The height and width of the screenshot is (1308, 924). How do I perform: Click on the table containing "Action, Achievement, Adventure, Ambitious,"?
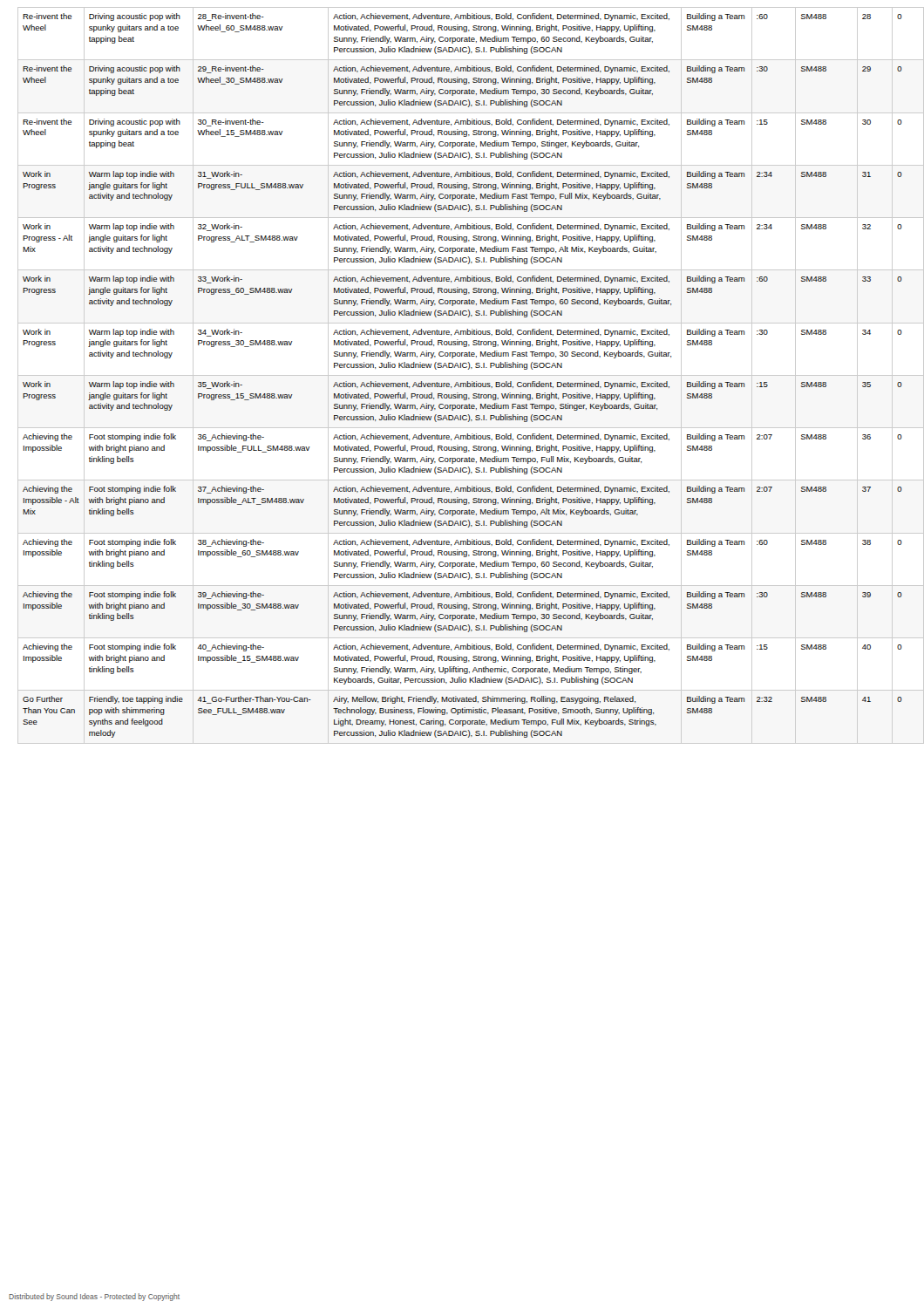[462, 375]
